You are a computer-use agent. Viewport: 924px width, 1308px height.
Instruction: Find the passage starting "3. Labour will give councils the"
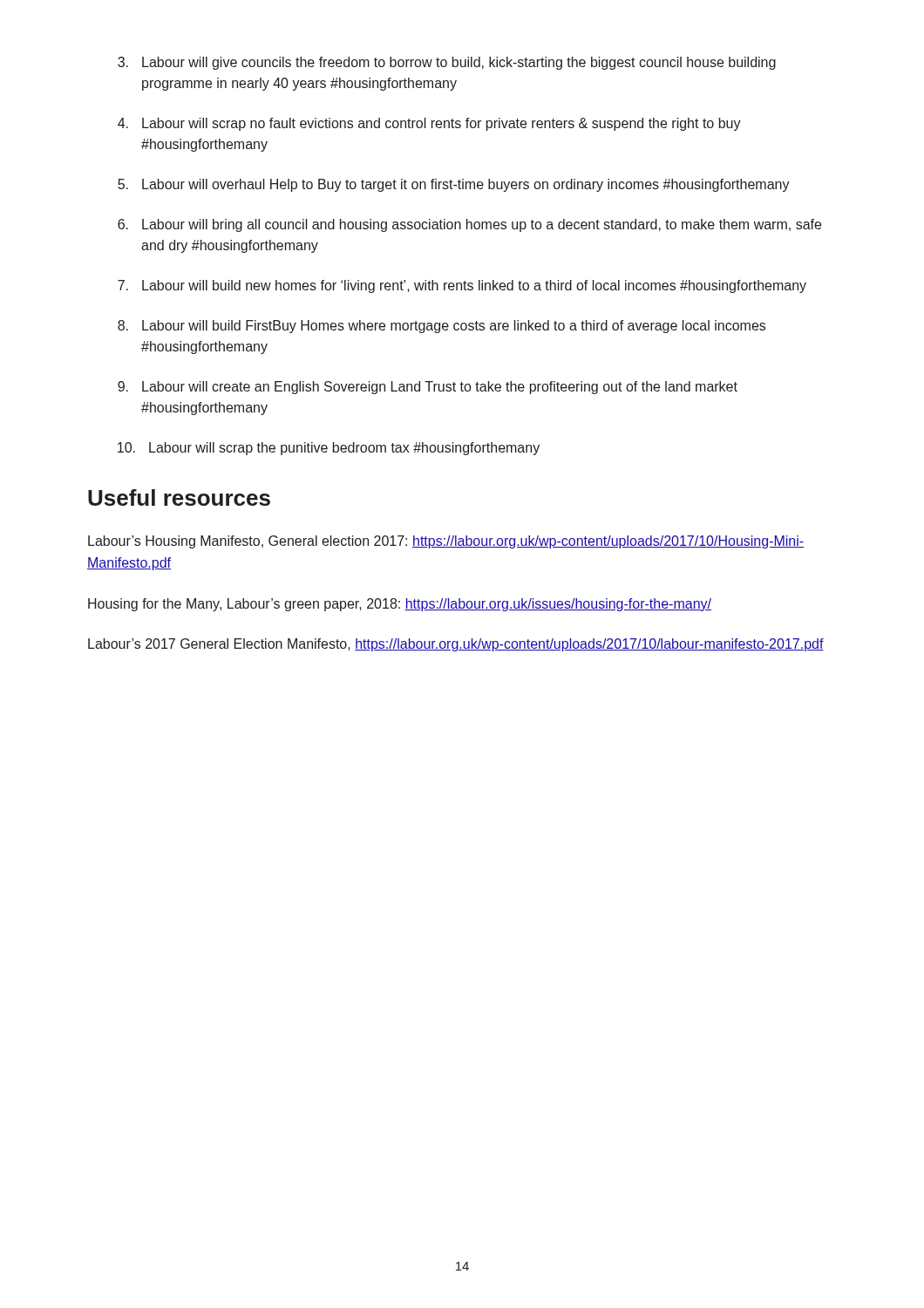point(462,73)
